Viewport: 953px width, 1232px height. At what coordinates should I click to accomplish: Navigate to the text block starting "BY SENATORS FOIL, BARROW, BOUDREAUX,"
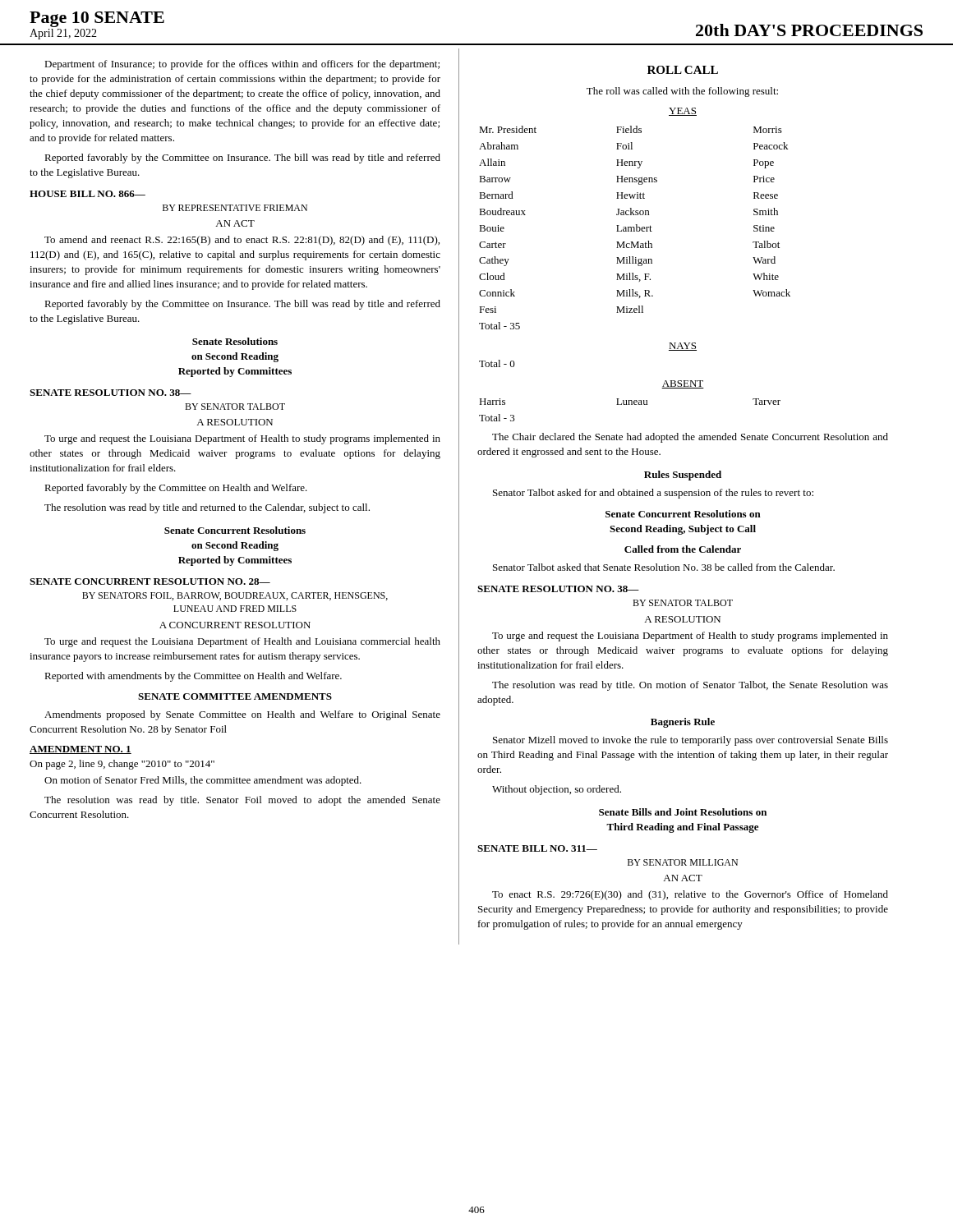(x=235, y=636)
